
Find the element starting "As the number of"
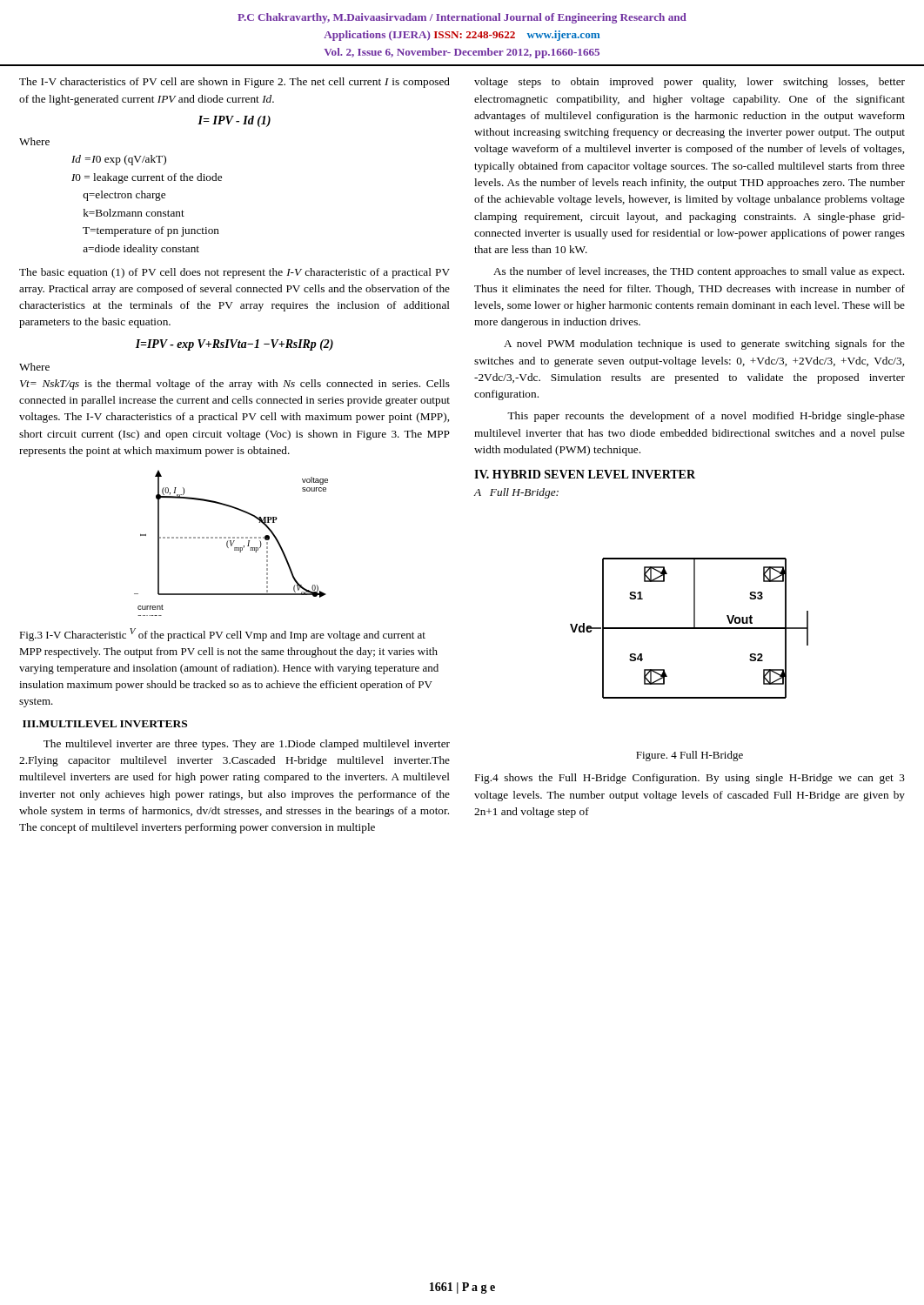(690, 296)
